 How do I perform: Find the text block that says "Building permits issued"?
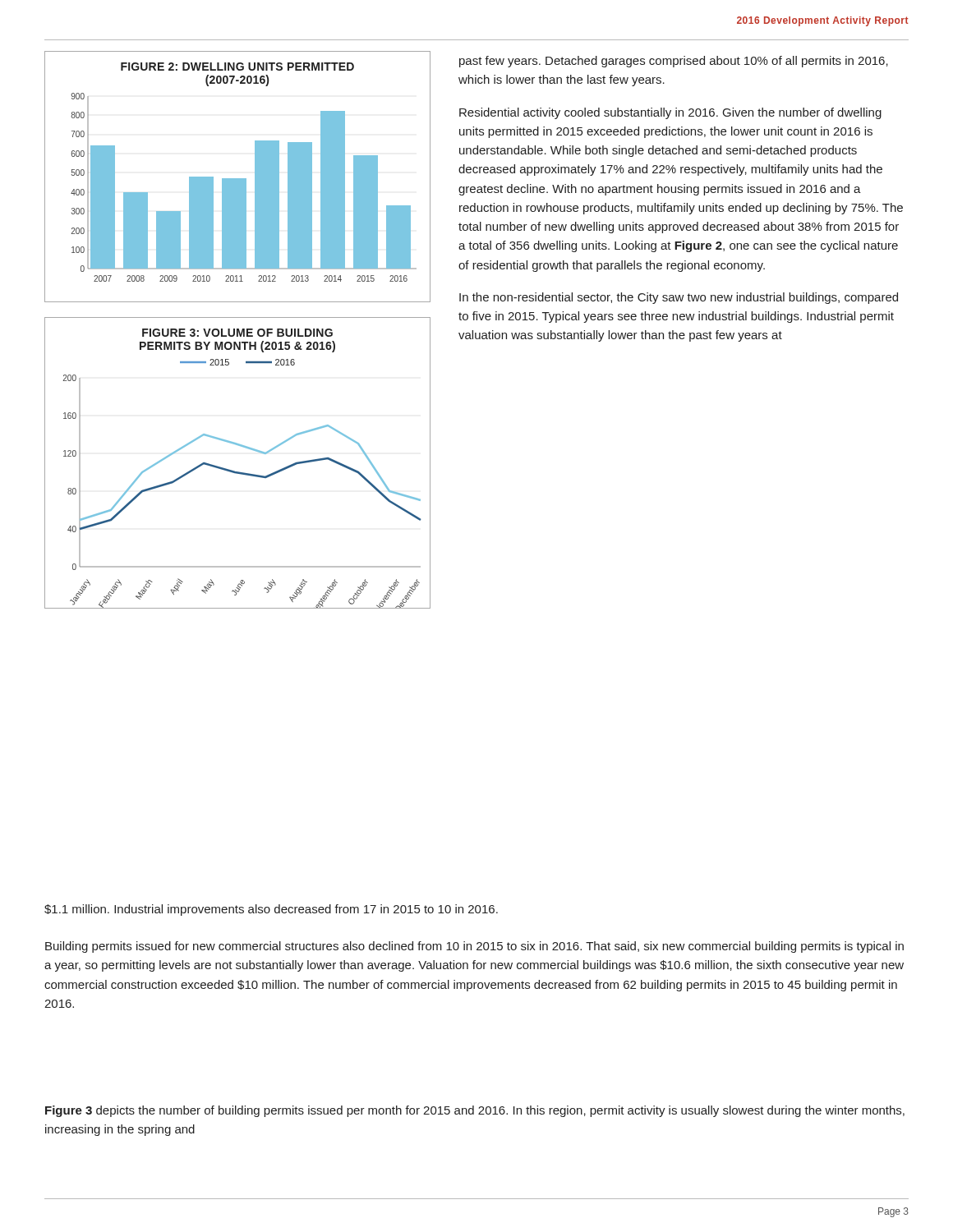coord(474,974)
